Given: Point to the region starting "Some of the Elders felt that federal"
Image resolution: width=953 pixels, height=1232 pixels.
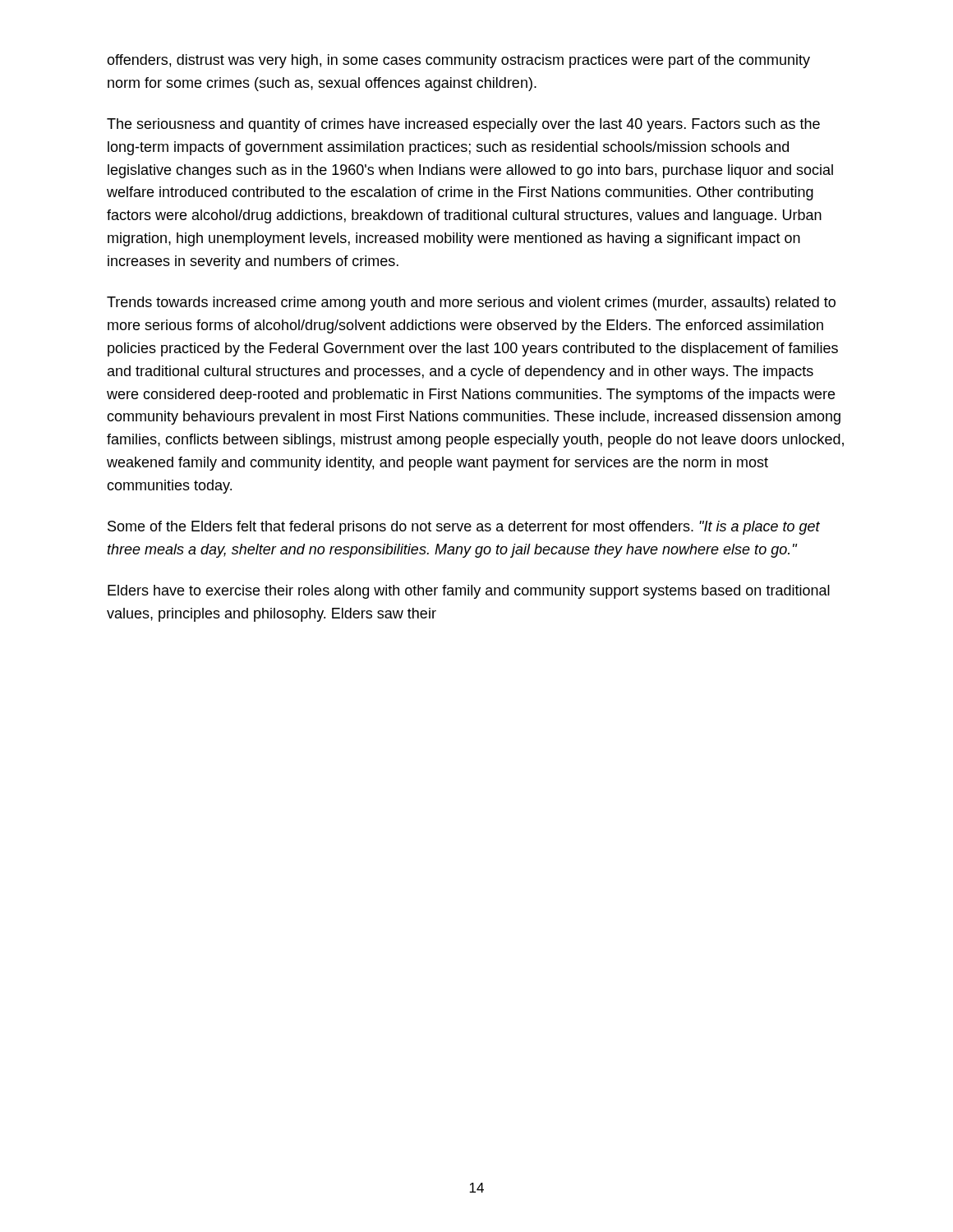Looking at the screenshot, I should point(463,538).
